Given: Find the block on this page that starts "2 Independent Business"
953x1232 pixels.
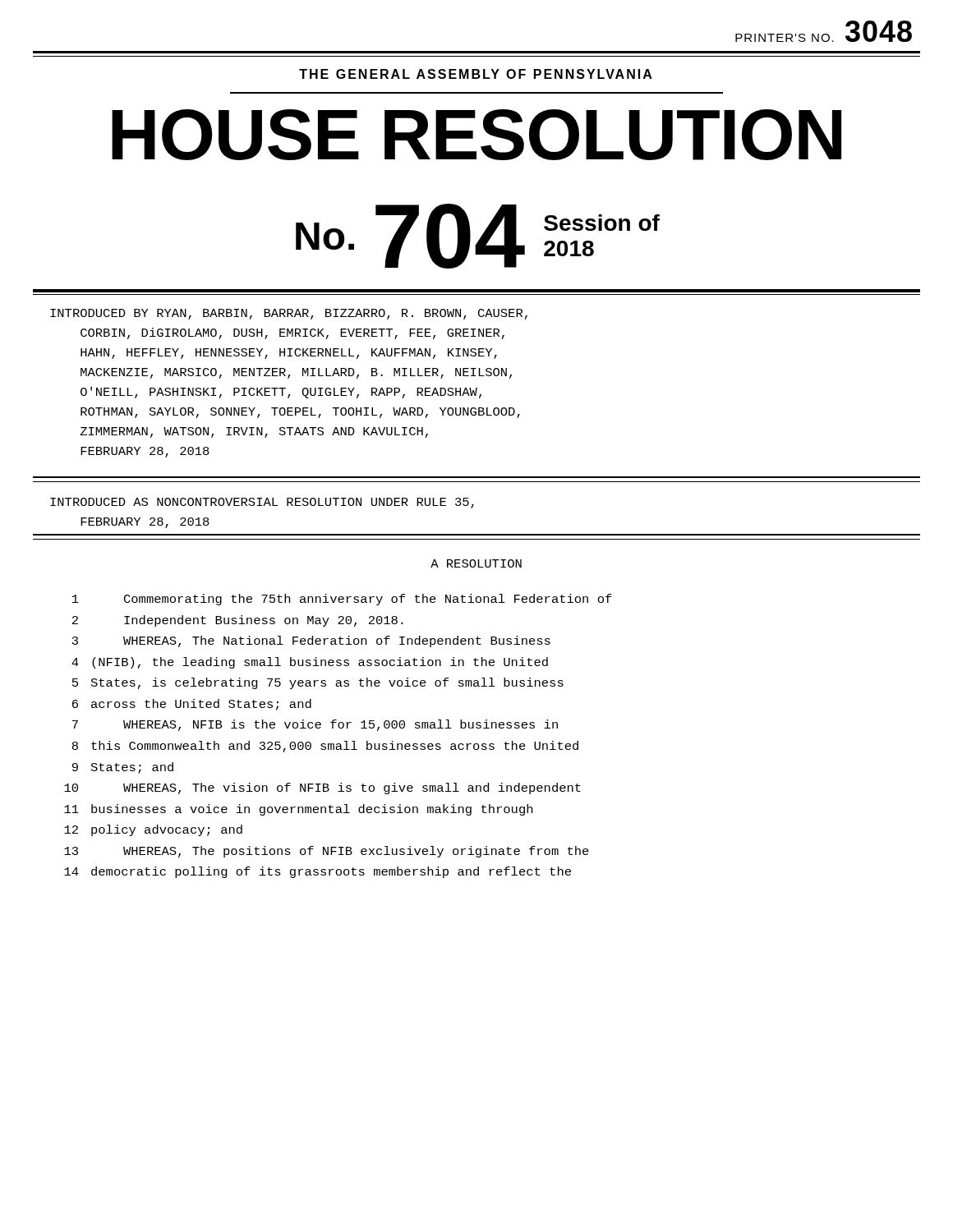Looking at the screenshot, I should 238,621.
